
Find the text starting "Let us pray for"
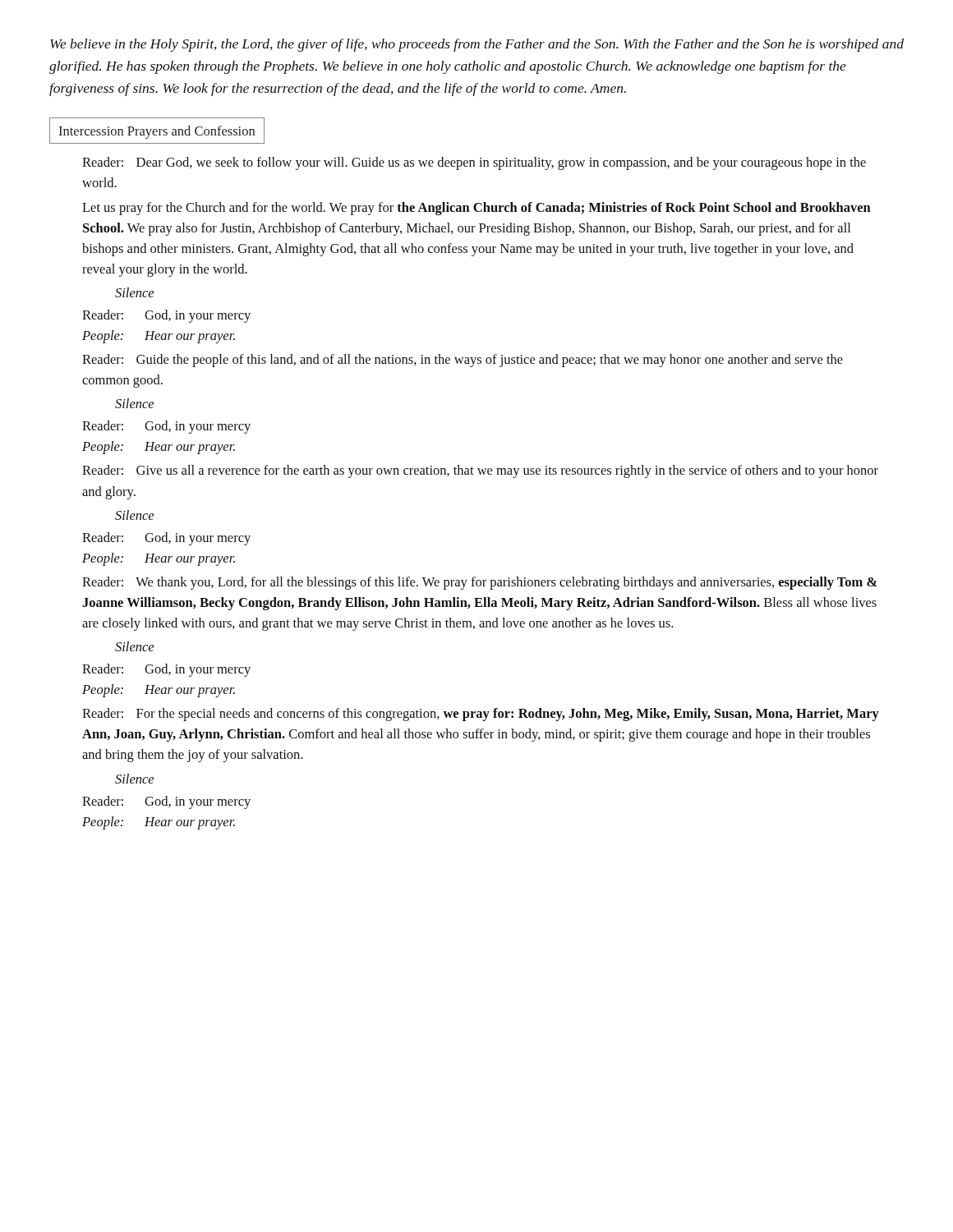point(476,238)
